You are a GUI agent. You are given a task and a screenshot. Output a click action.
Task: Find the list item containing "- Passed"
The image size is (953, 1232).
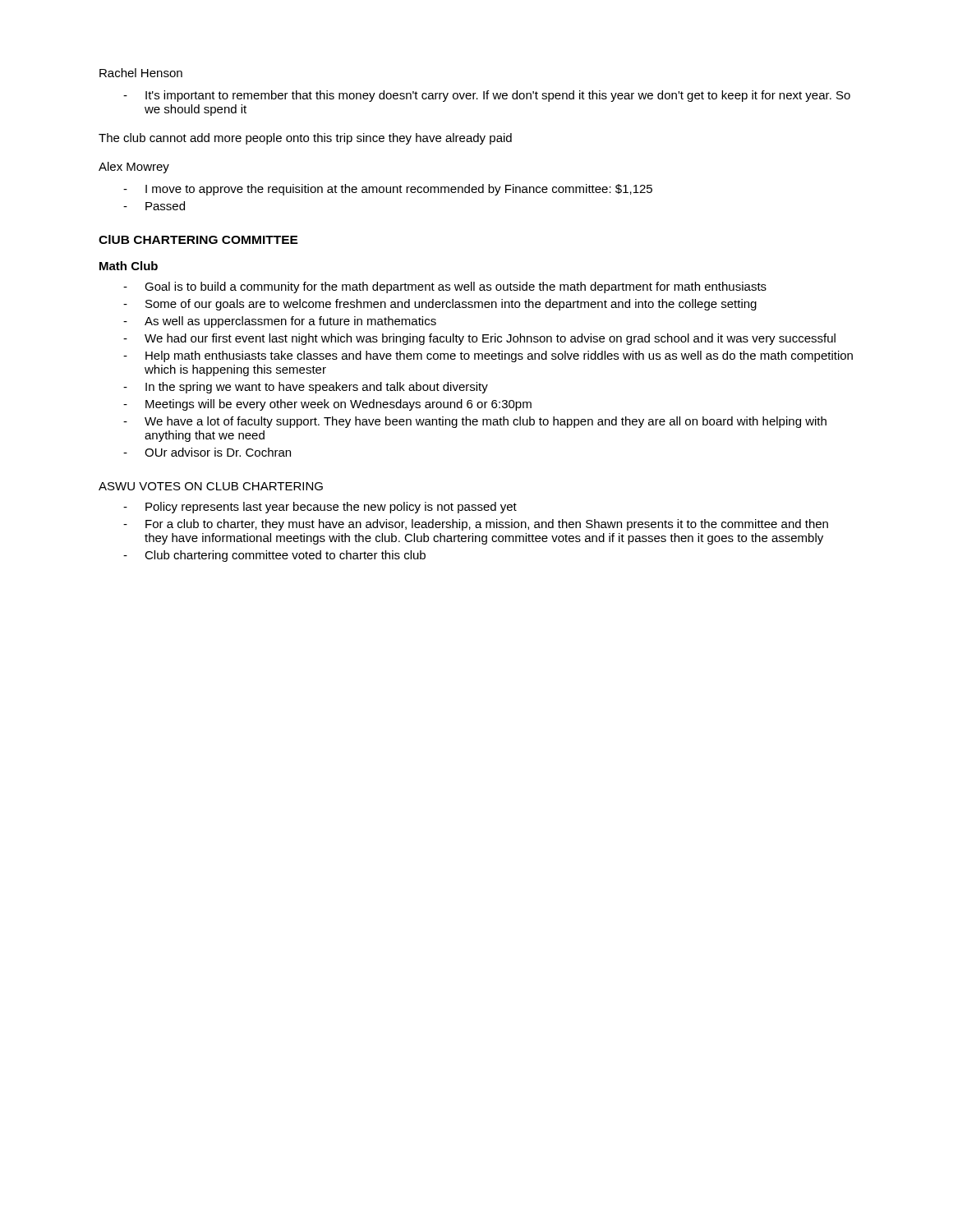point(154,206)
